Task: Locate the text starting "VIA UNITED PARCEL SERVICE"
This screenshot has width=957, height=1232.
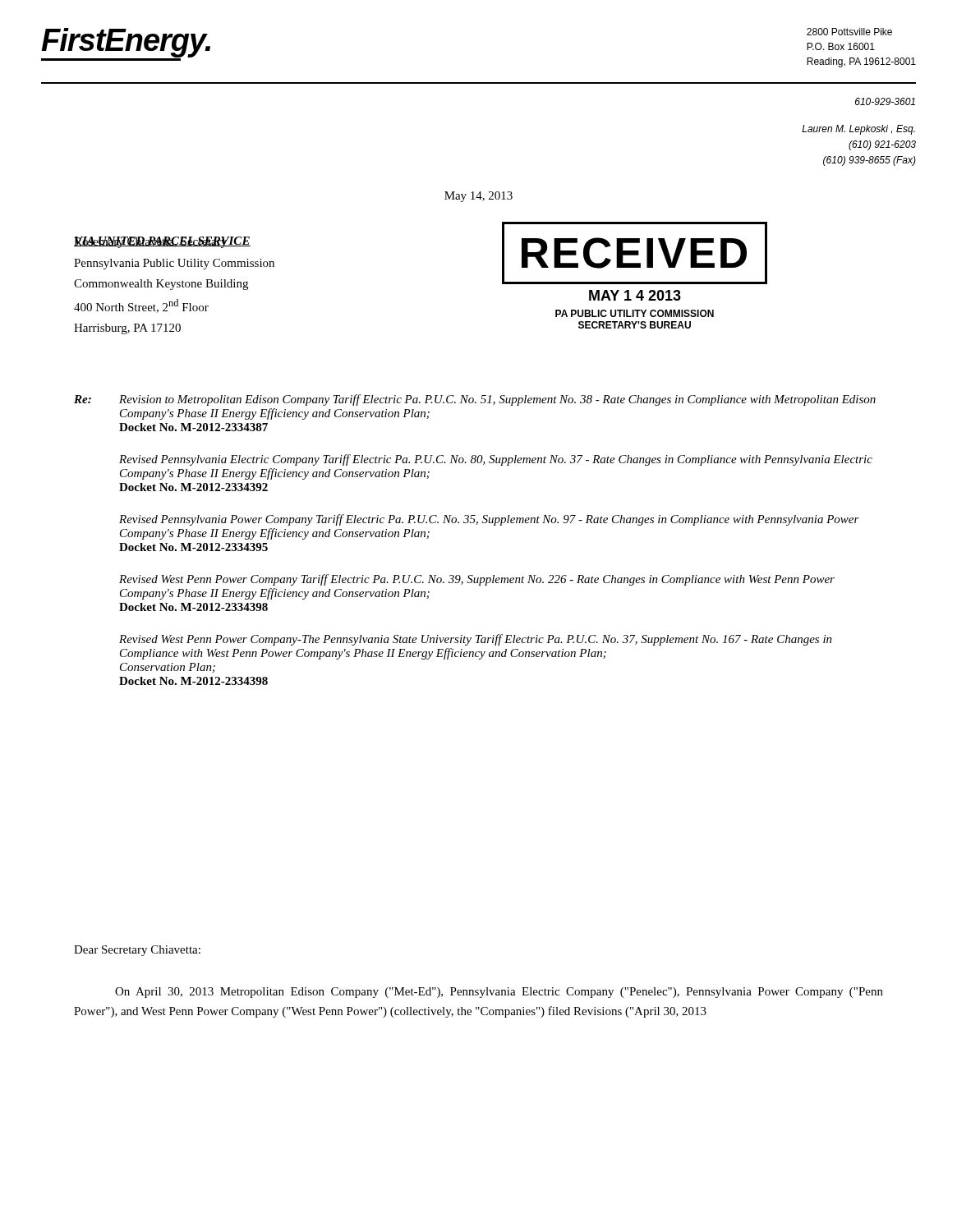Action: tap(162, 241)
